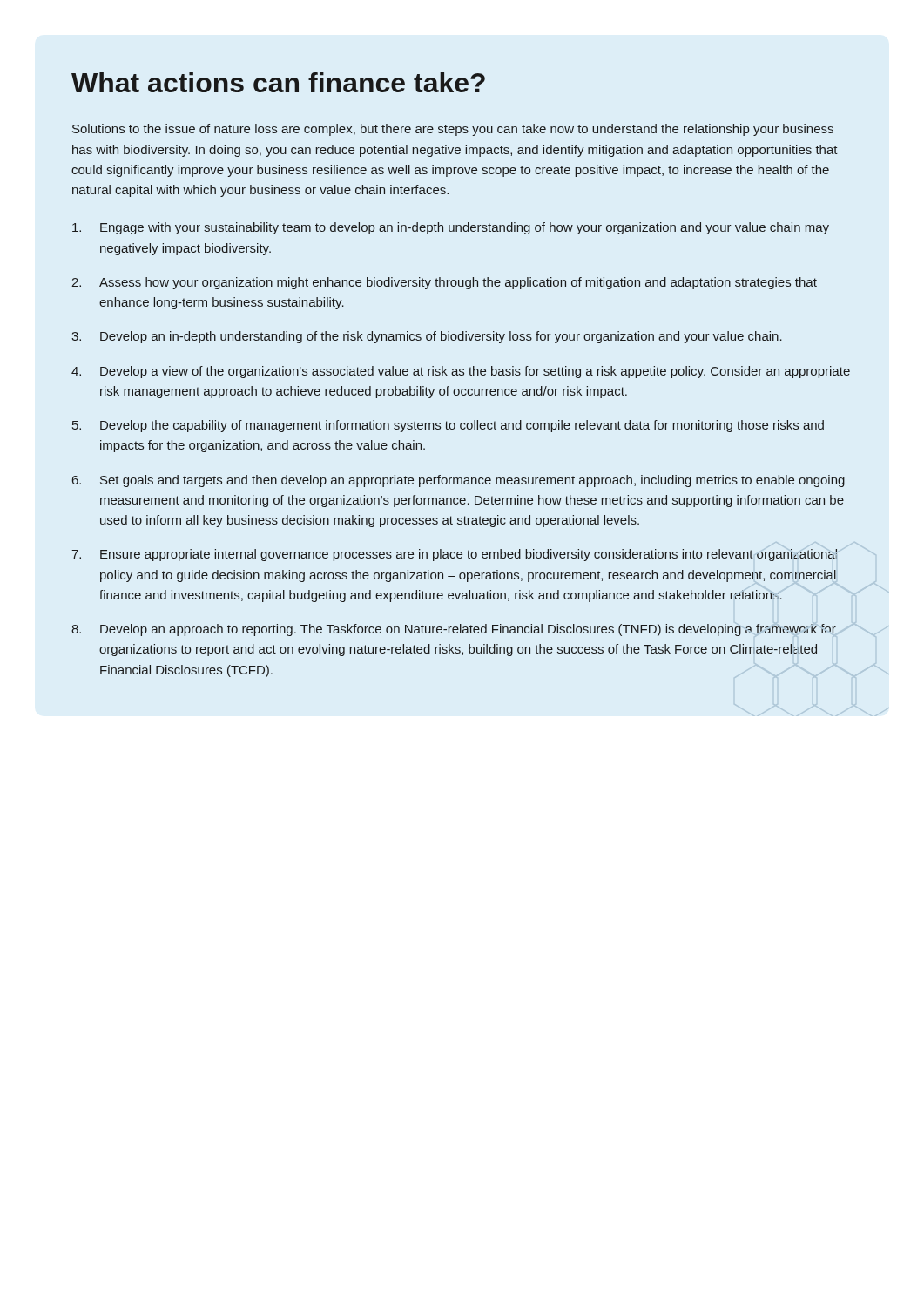Locate the list item that says "4. Develop a view of the organization's"
Image resolution: width=924 pixels, height=1307 pixels.
click(x=462, y=381)
